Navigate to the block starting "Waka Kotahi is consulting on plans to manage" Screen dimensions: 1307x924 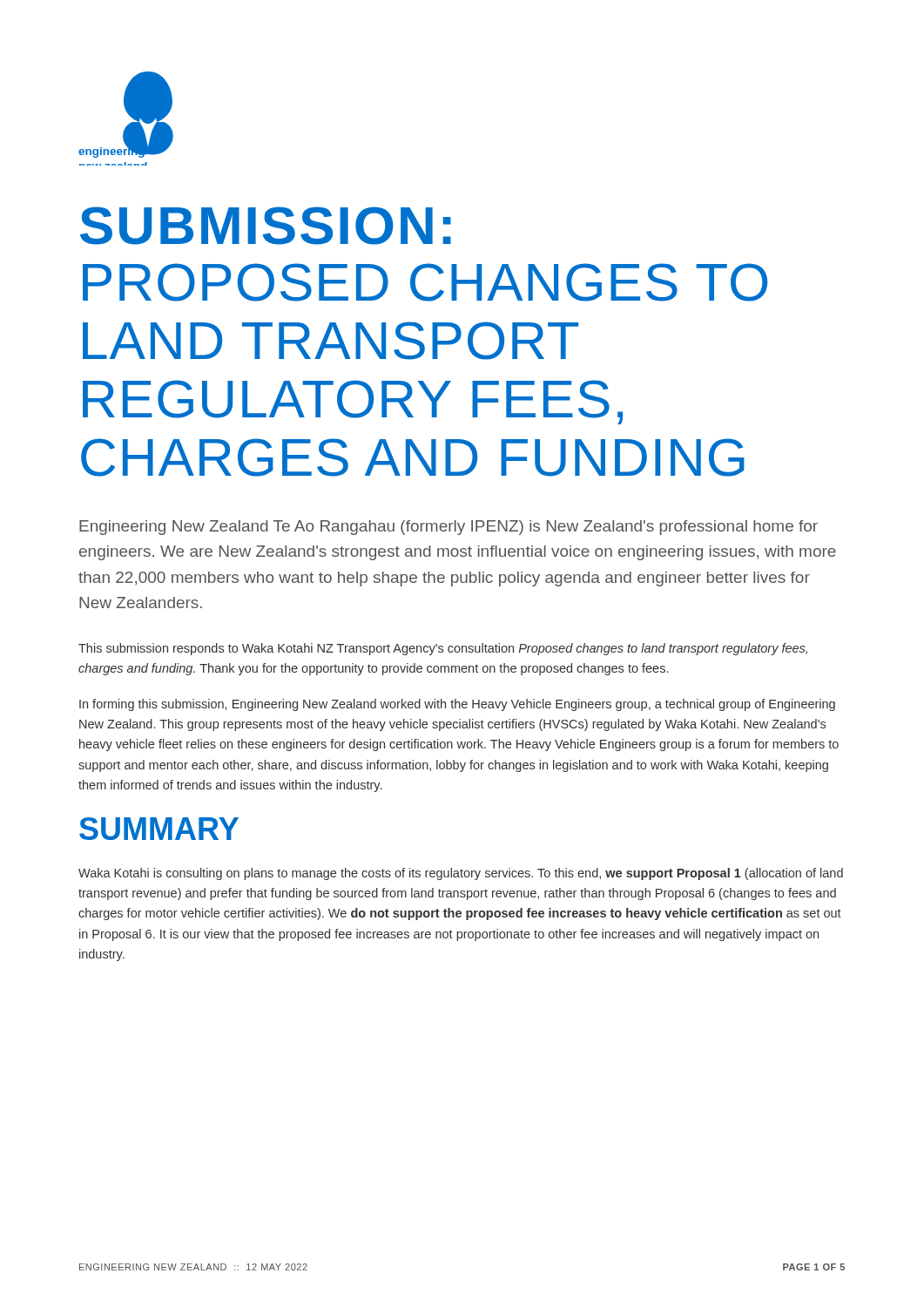461,913
